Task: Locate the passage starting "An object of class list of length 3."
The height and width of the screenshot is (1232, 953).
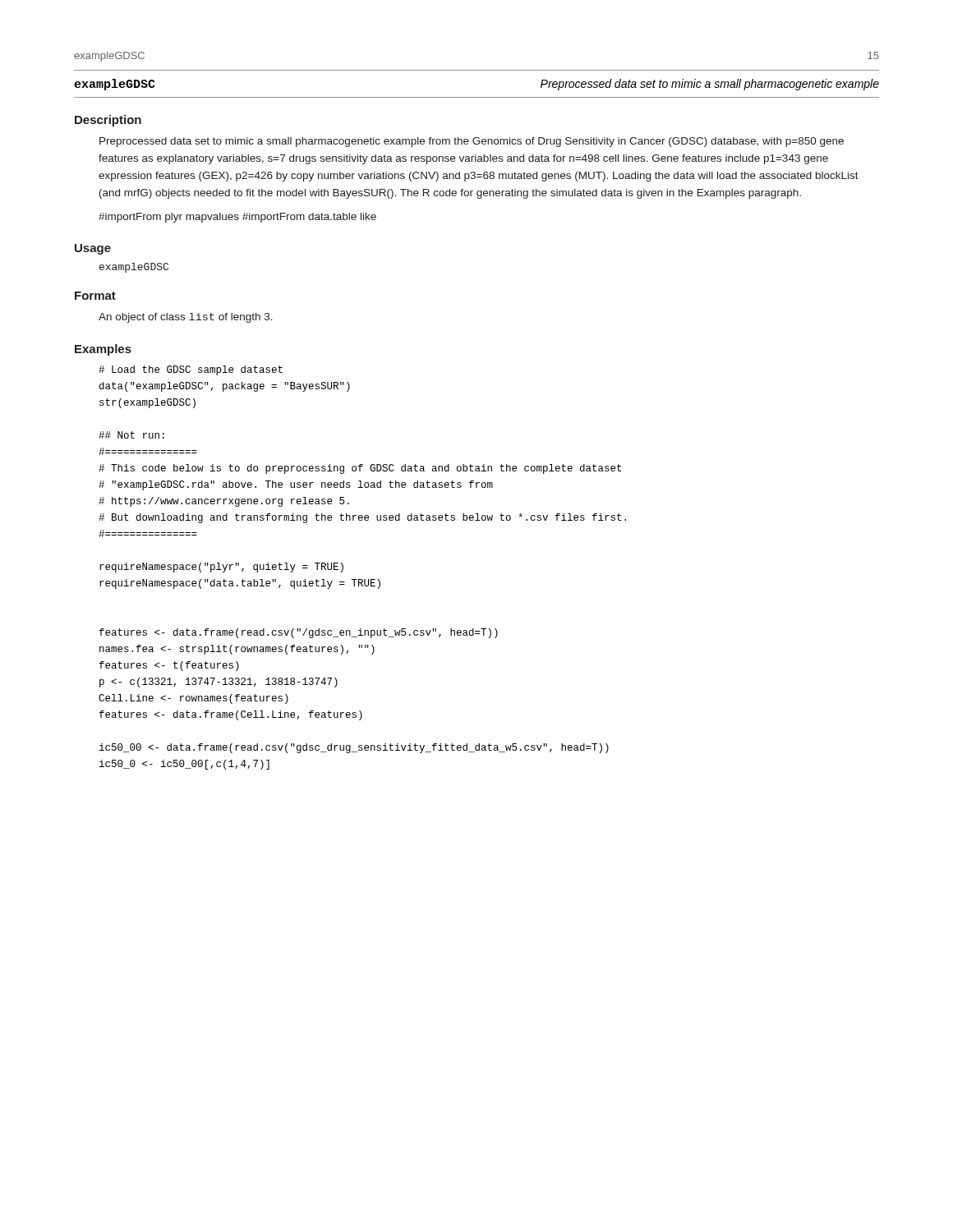Action: coord(186,317)
